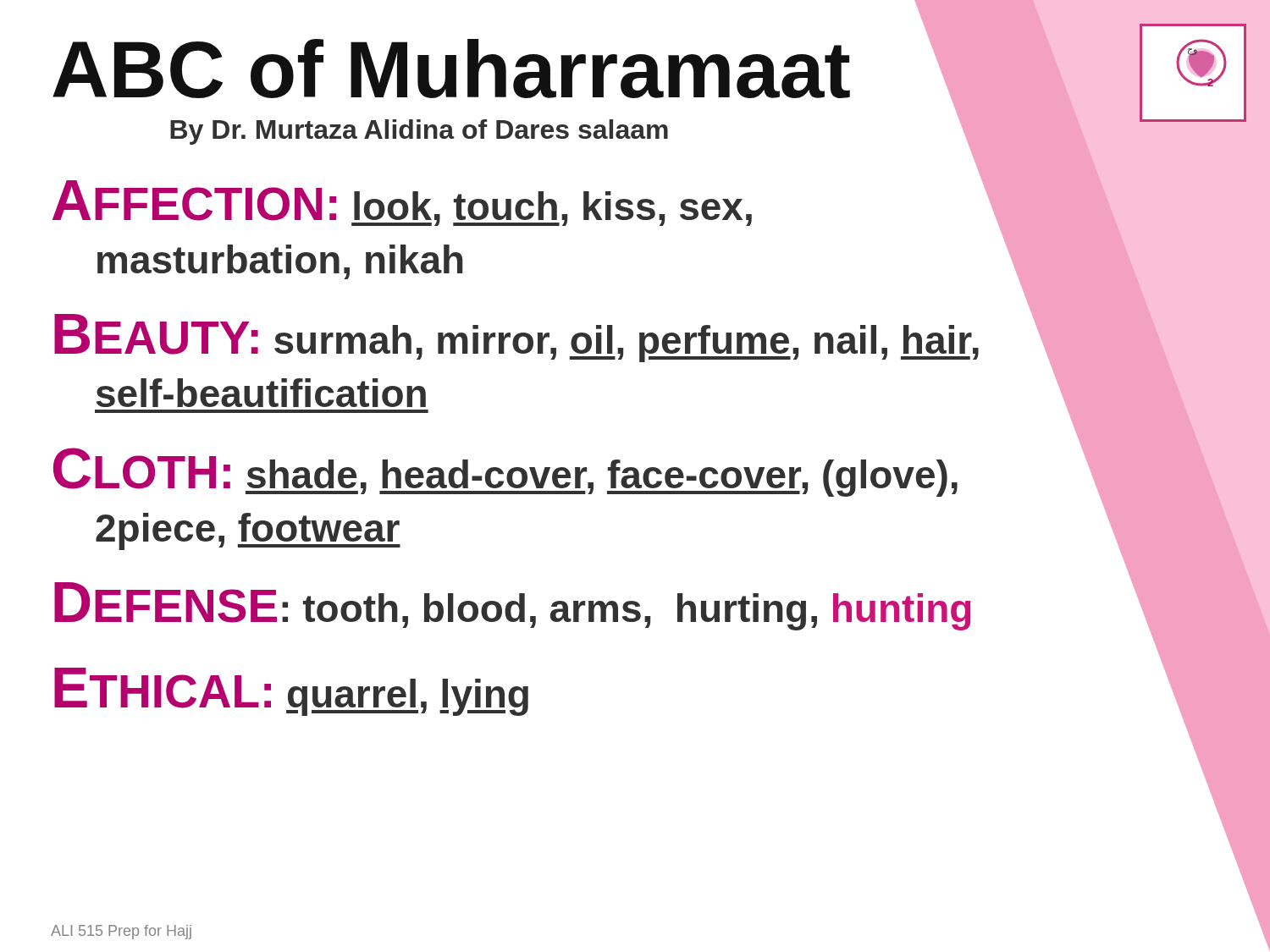Screen dimensions: 952x1270
Task: Navigate to the text block starting "AFFECTION: look, touch, kiss, sex,"
Action: click(635, 226)
